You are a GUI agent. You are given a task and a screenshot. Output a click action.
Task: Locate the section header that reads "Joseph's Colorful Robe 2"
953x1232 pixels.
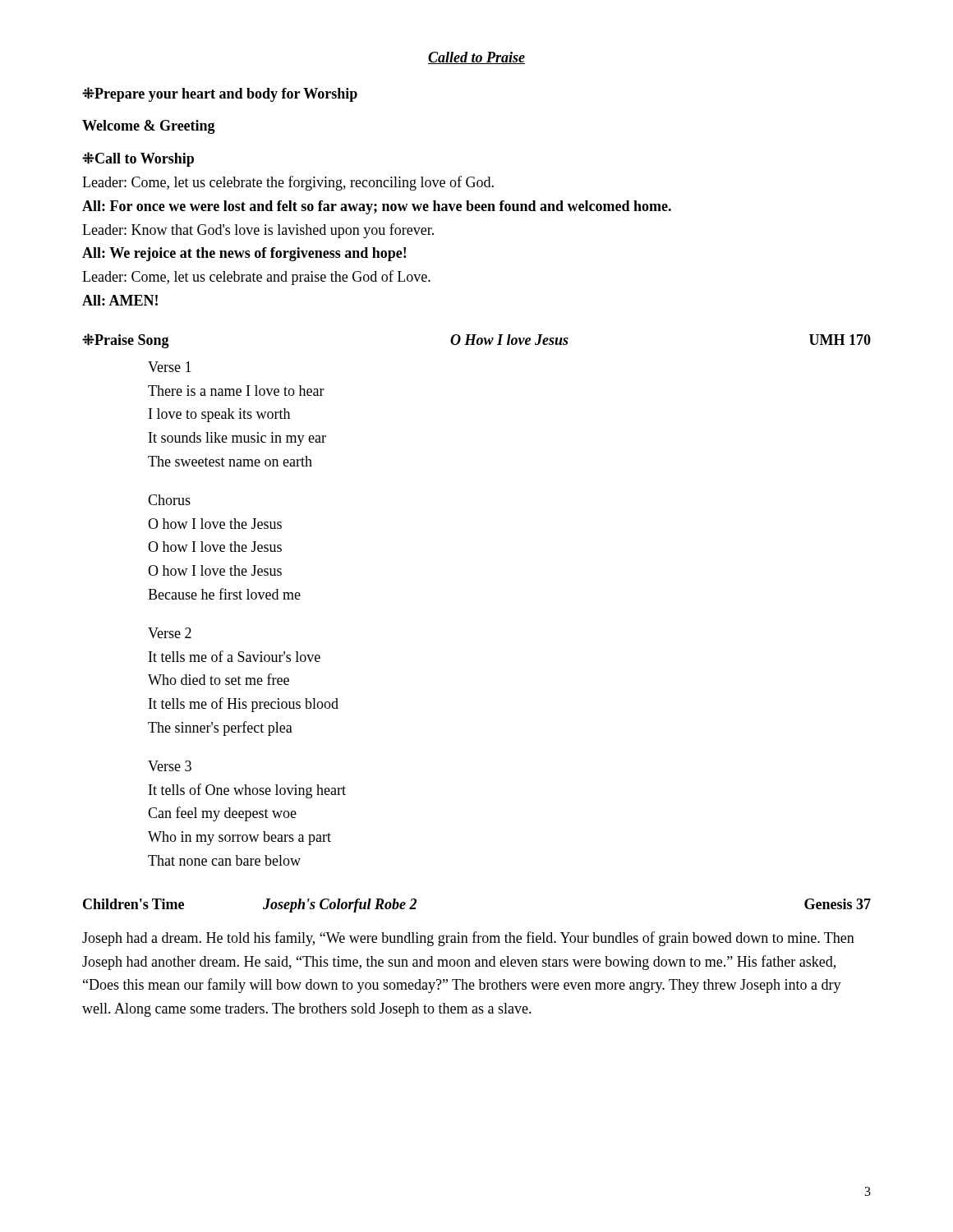tap(340, 904)
